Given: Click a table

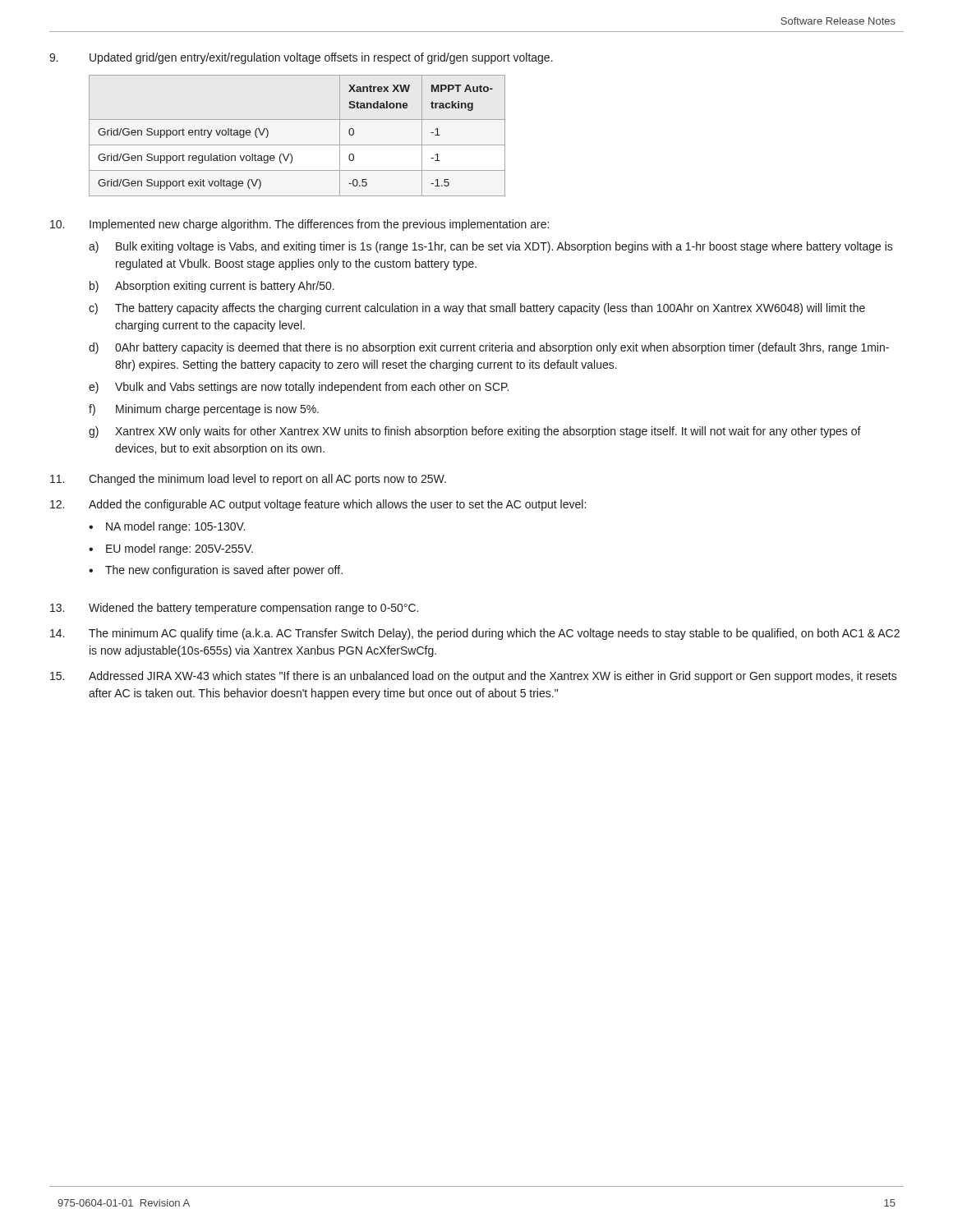Looking at the screenshot, I should pos(496,136).
